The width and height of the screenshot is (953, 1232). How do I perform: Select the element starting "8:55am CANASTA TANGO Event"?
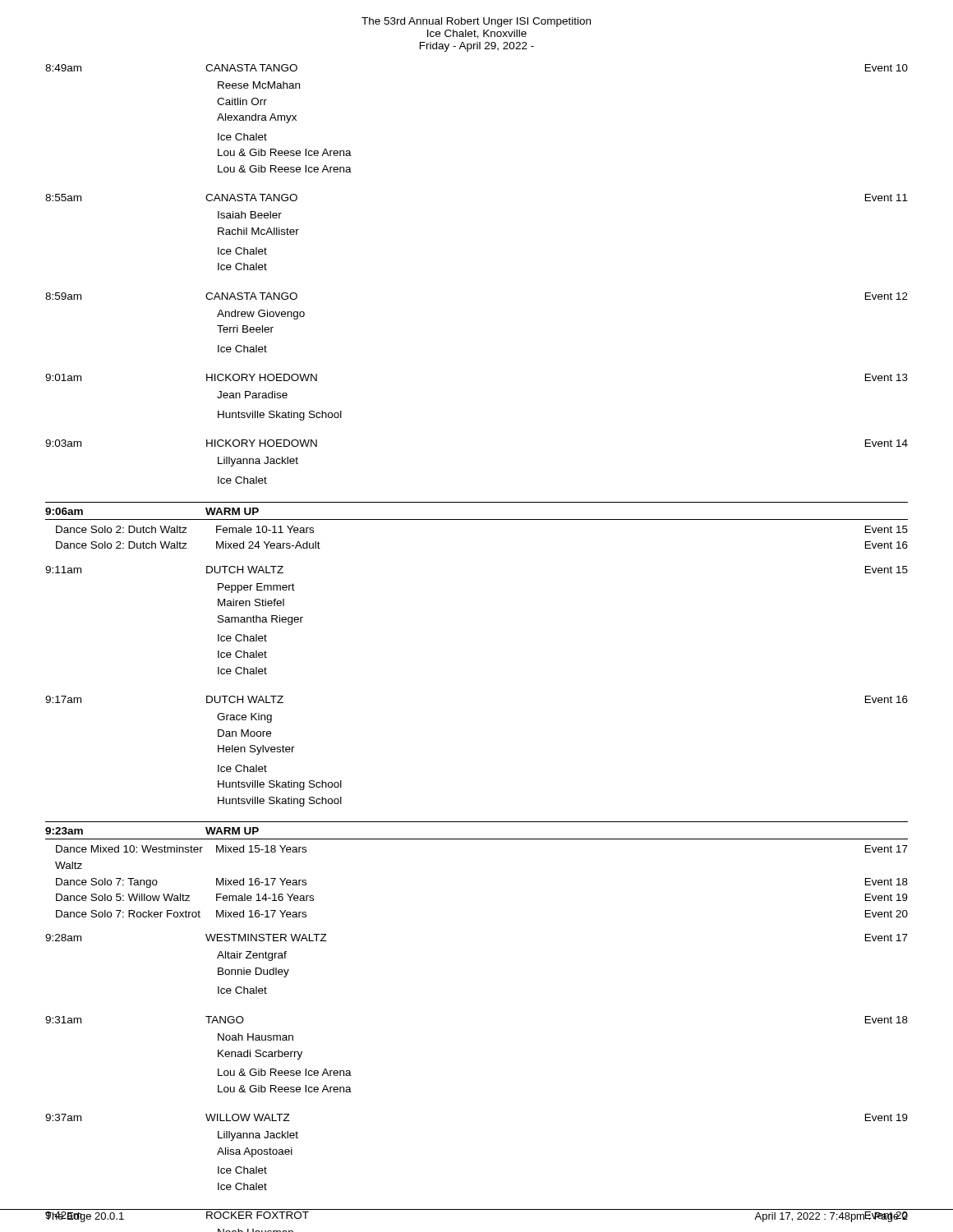click(x=64, y=197)
